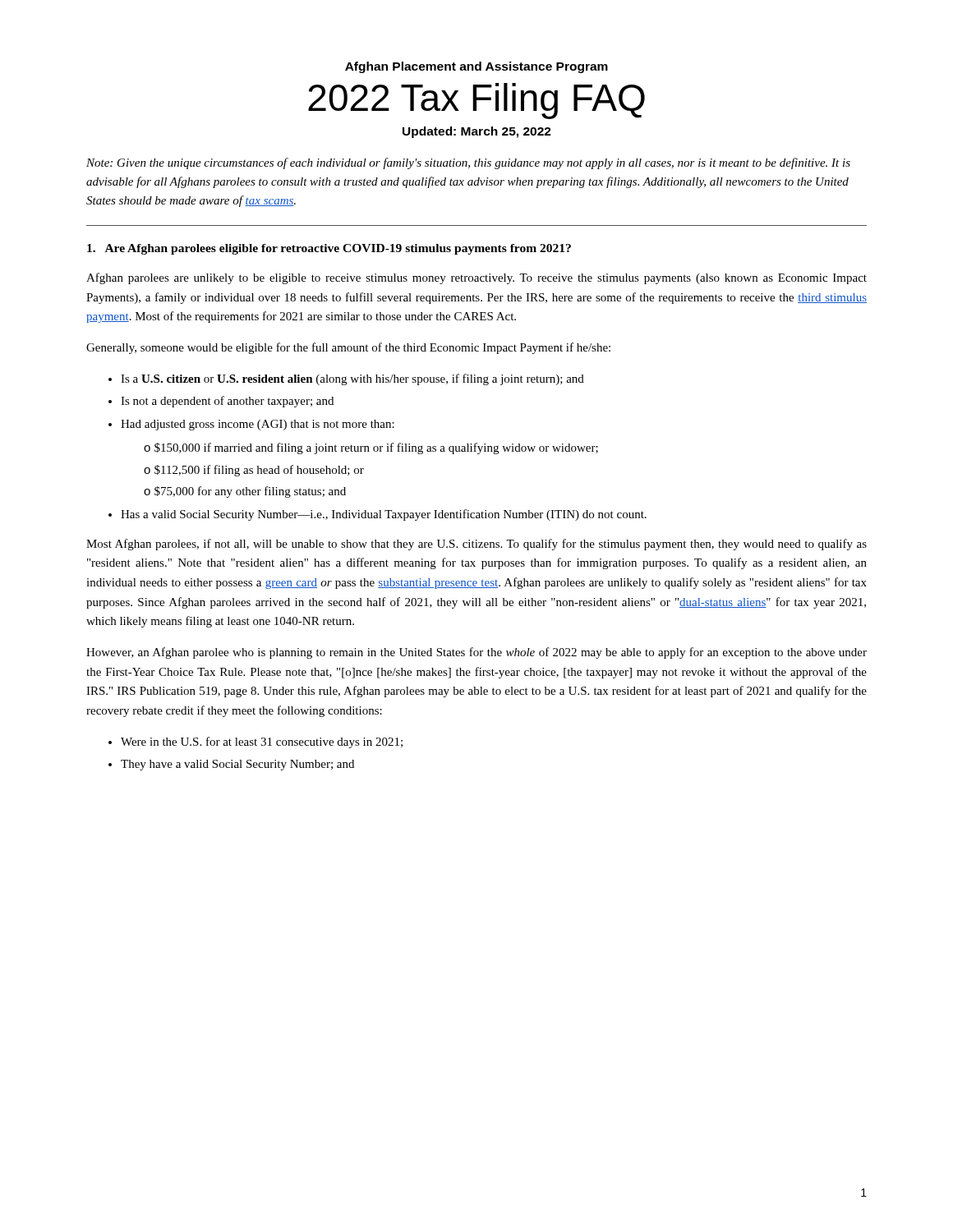Viewport: 953px width, 1232px height.
Task: Find the title
Action: [476, 99]
